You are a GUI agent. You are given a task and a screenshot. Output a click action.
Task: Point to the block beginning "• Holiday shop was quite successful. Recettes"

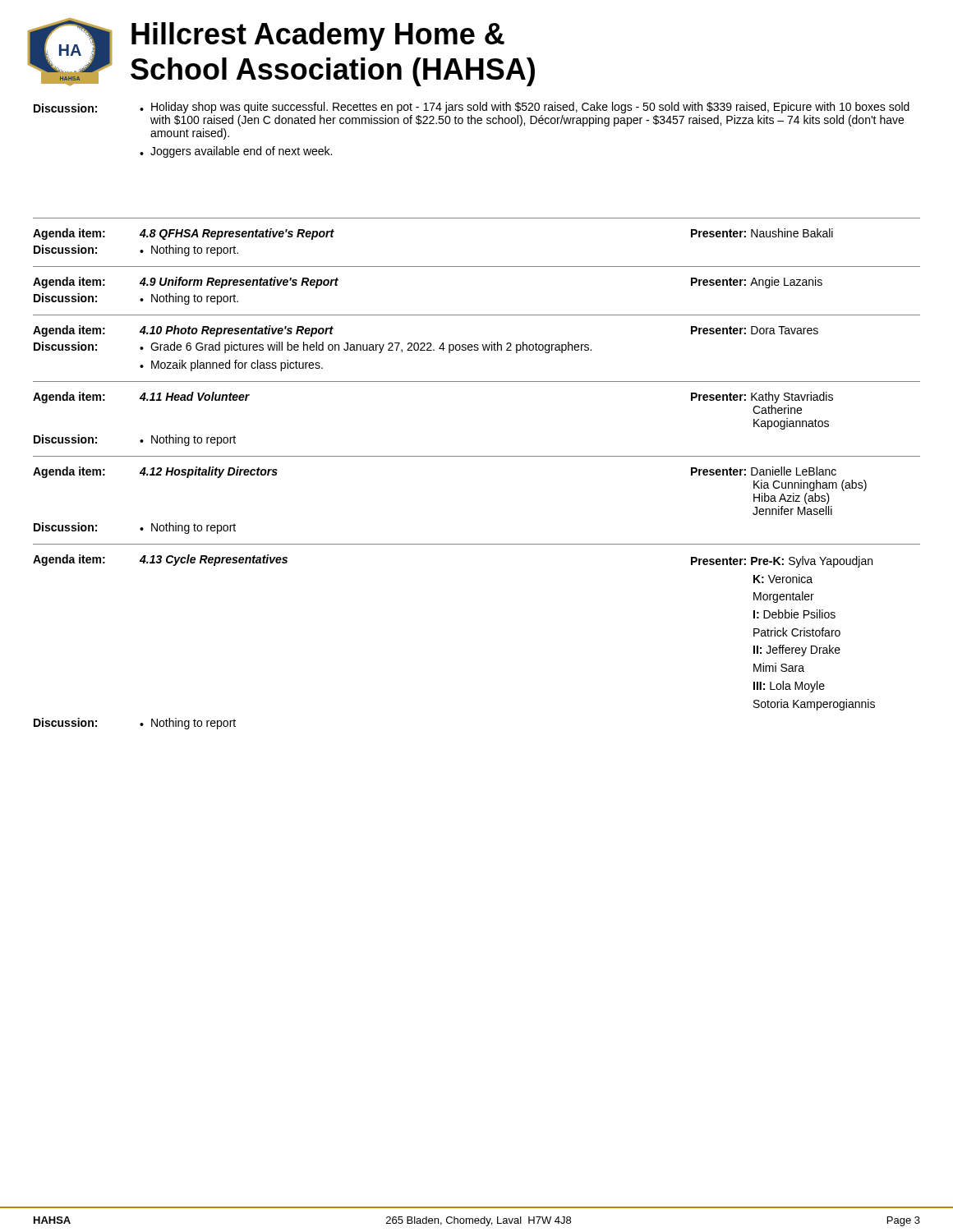coord(530,120)
